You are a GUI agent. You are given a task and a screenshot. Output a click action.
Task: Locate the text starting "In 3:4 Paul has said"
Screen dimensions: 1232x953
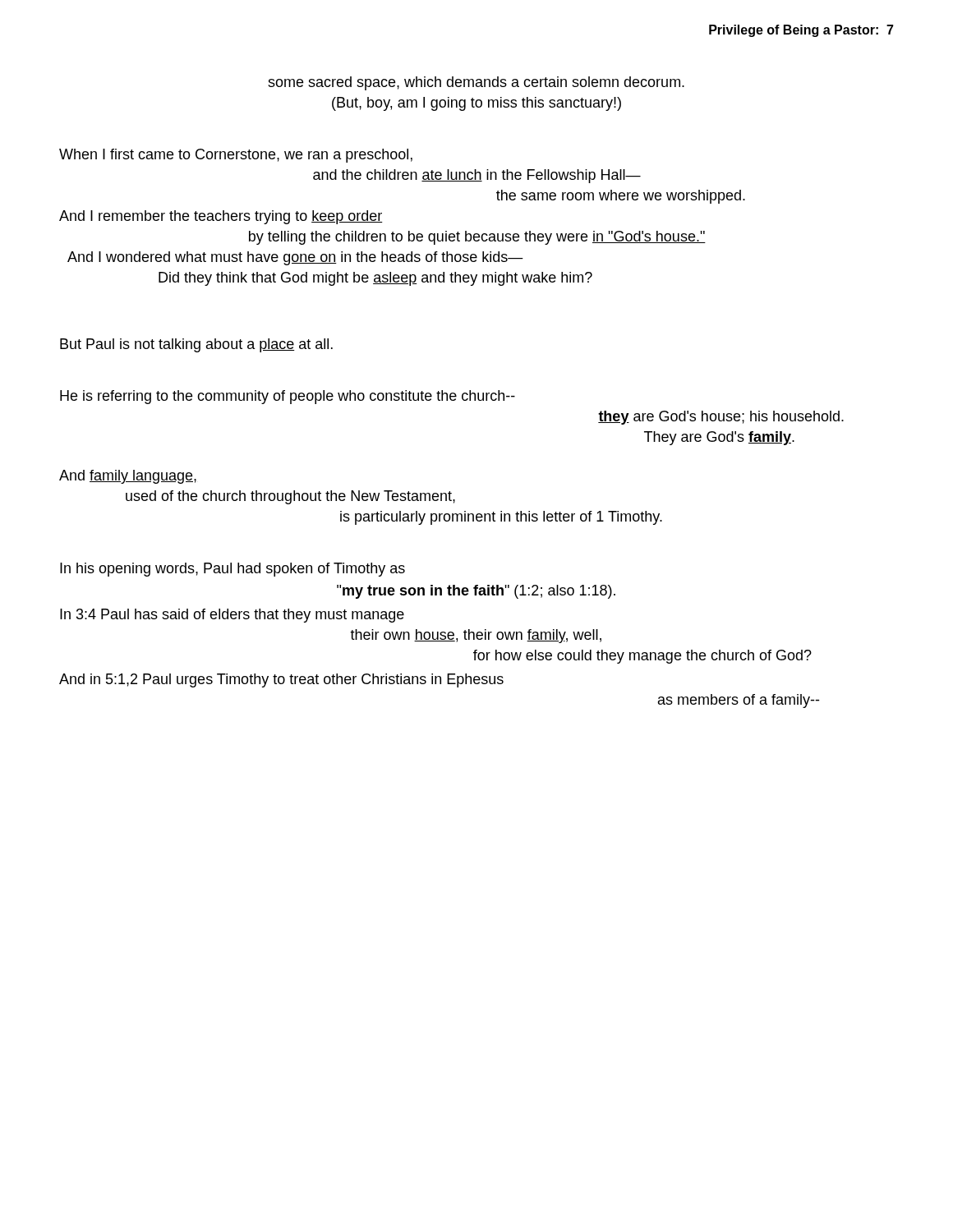click(232, 614)
